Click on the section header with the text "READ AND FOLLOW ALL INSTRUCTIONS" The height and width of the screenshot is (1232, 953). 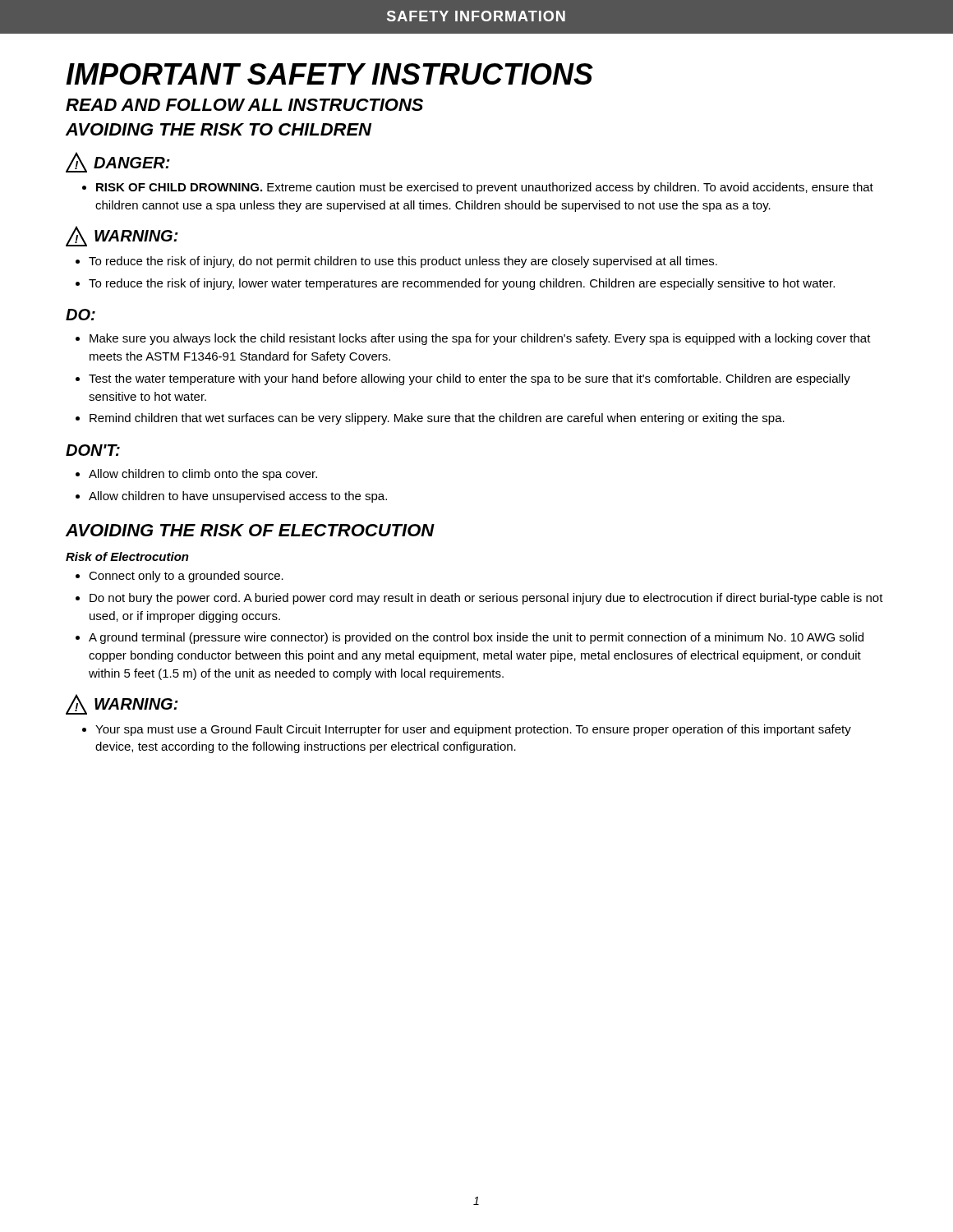245,104
